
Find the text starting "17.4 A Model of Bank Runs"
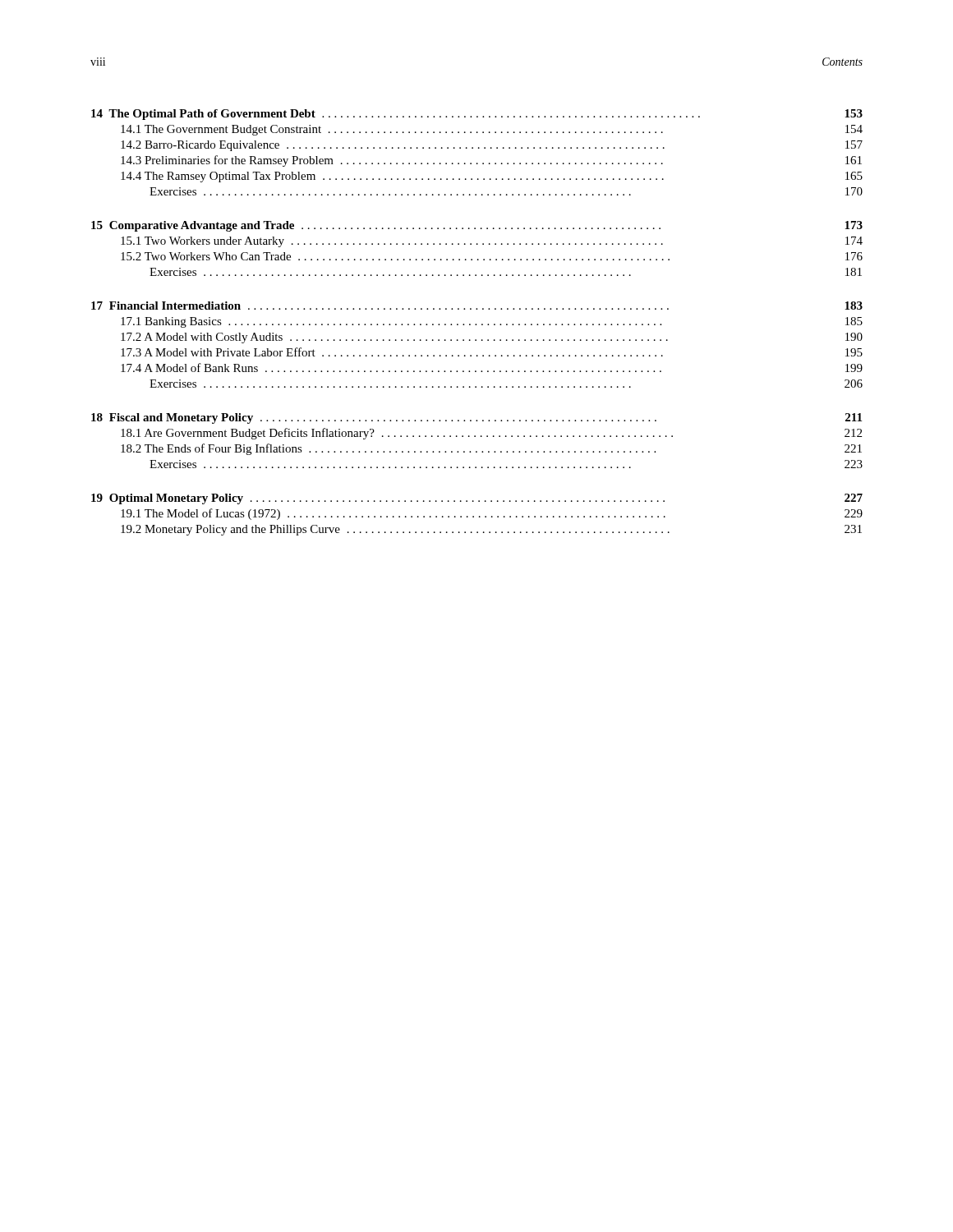[491, 368]
